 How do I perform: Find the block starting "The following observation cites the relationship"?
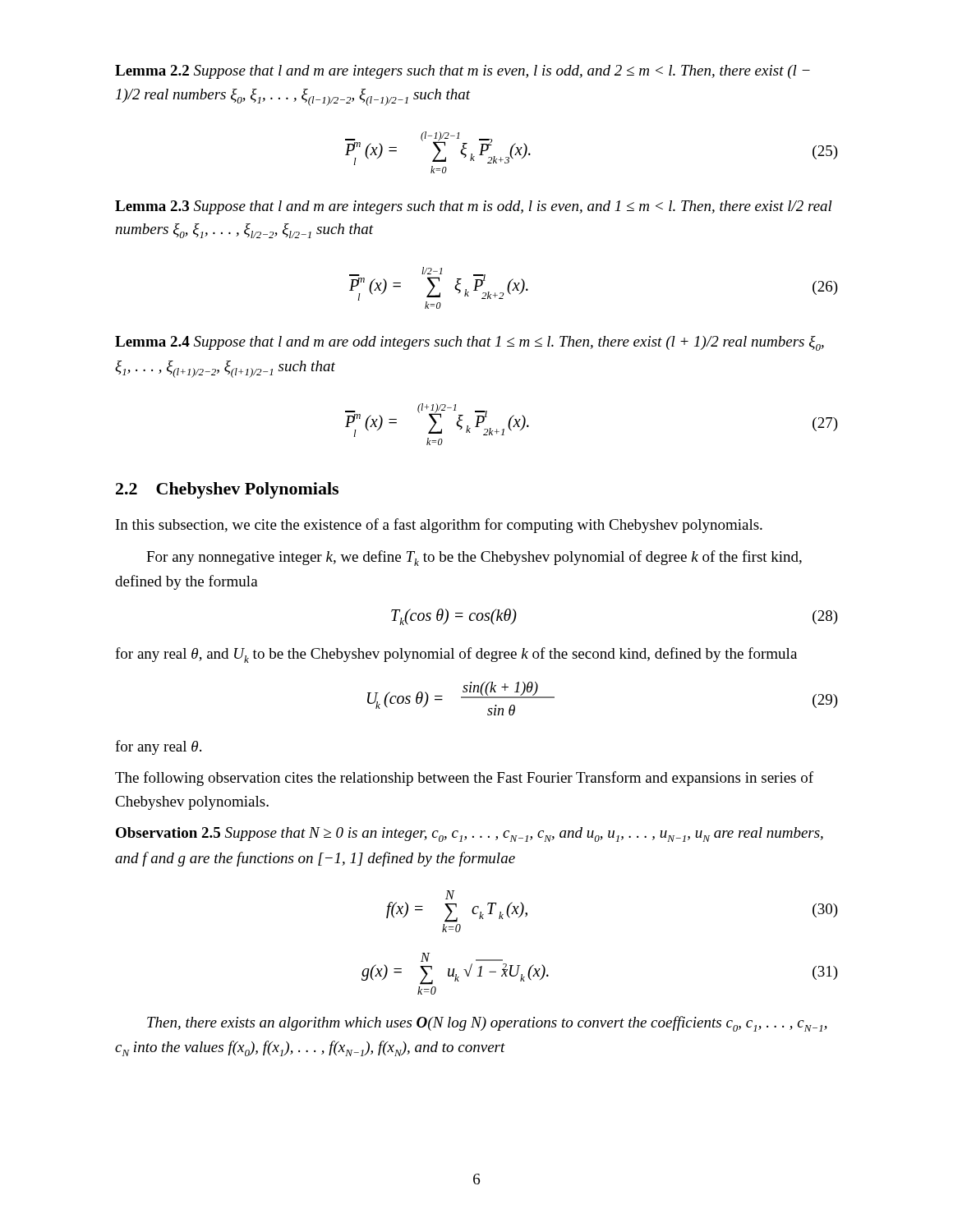coord(464,789)
